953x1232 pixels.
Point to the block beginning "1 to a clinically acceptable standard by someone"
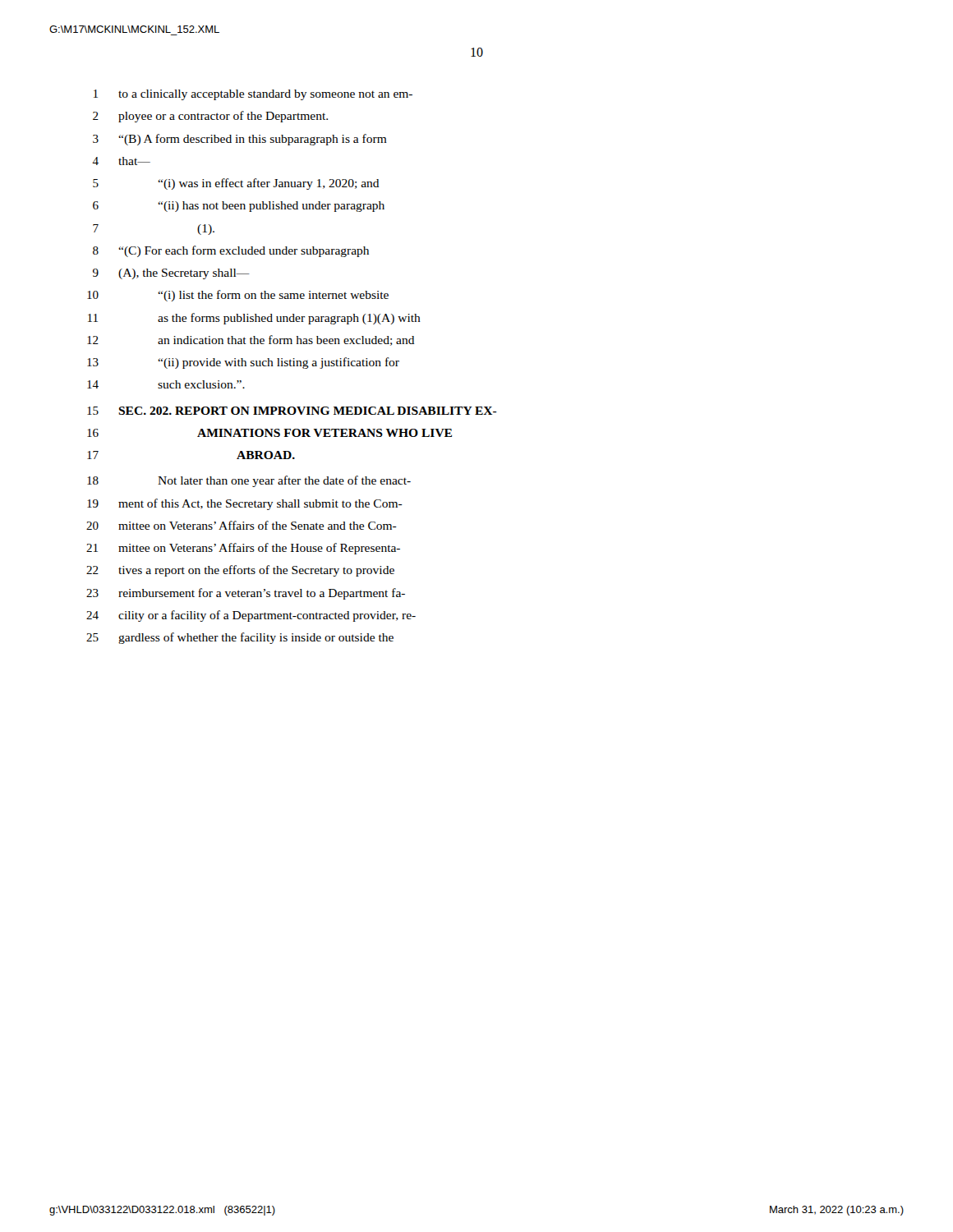[x=231, y=93]
